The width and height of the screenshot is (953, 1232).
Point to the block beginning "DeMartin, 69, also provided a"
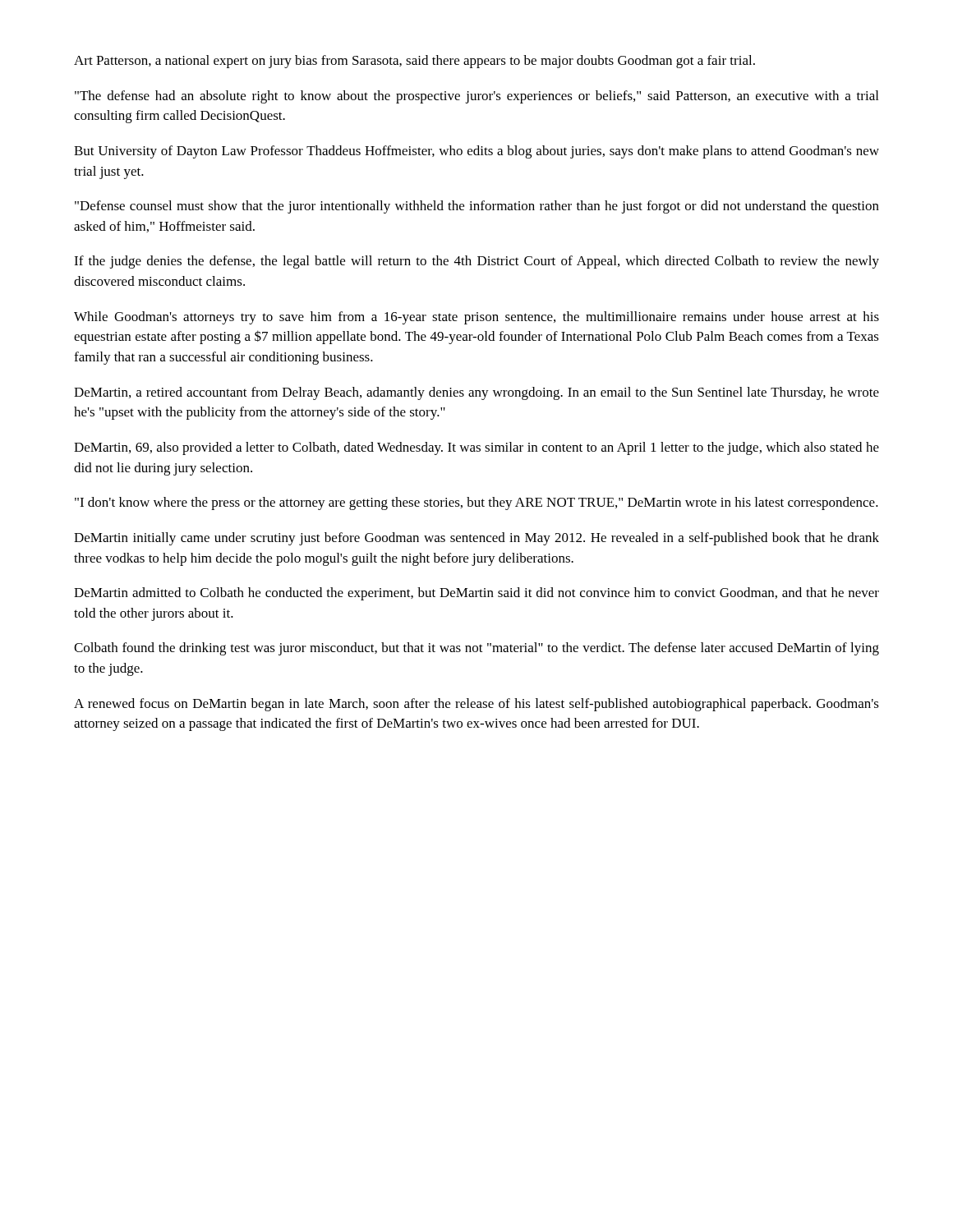(x=476, y=457)
